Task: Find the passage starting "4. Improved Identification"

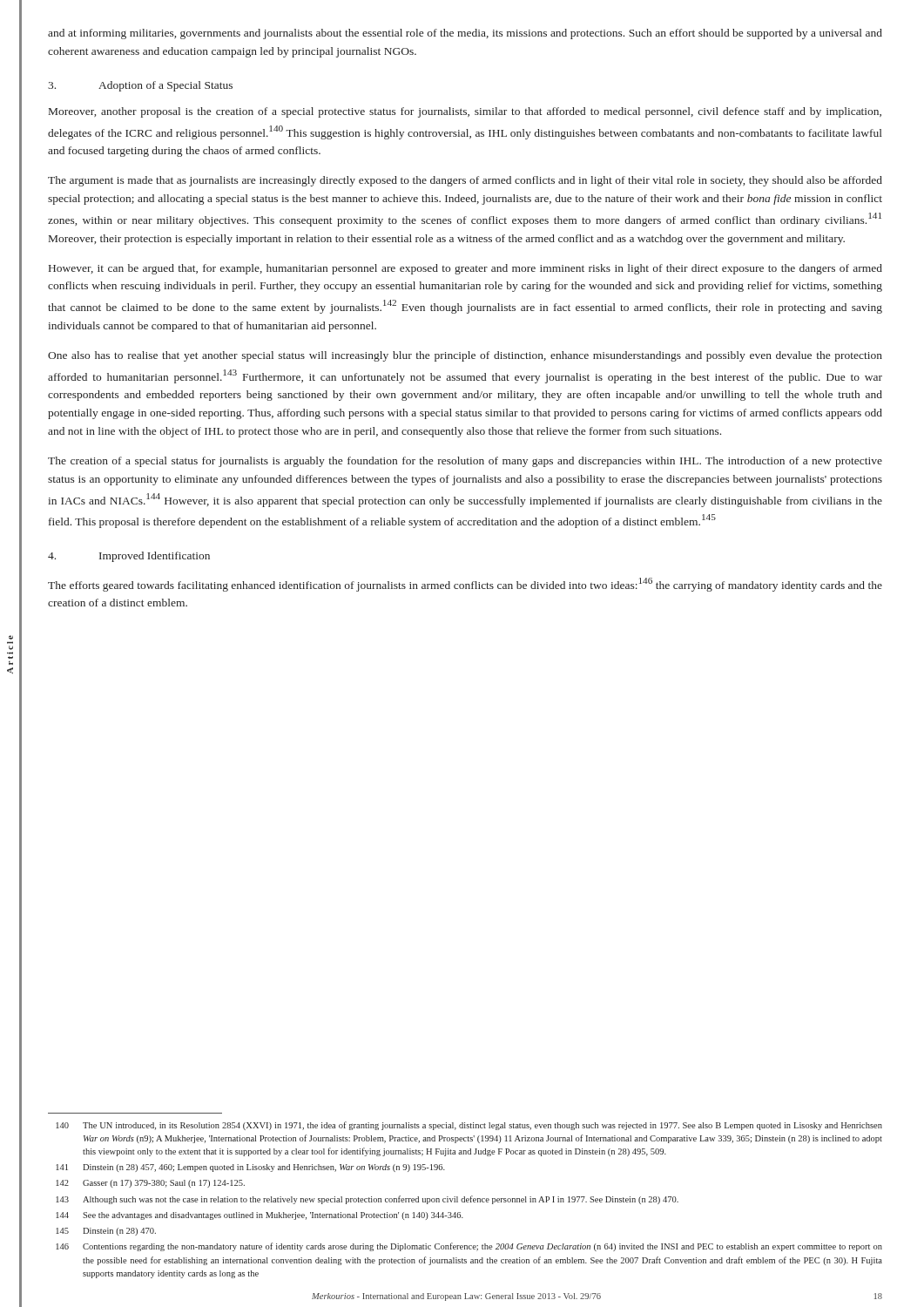Action: (129, 557)
